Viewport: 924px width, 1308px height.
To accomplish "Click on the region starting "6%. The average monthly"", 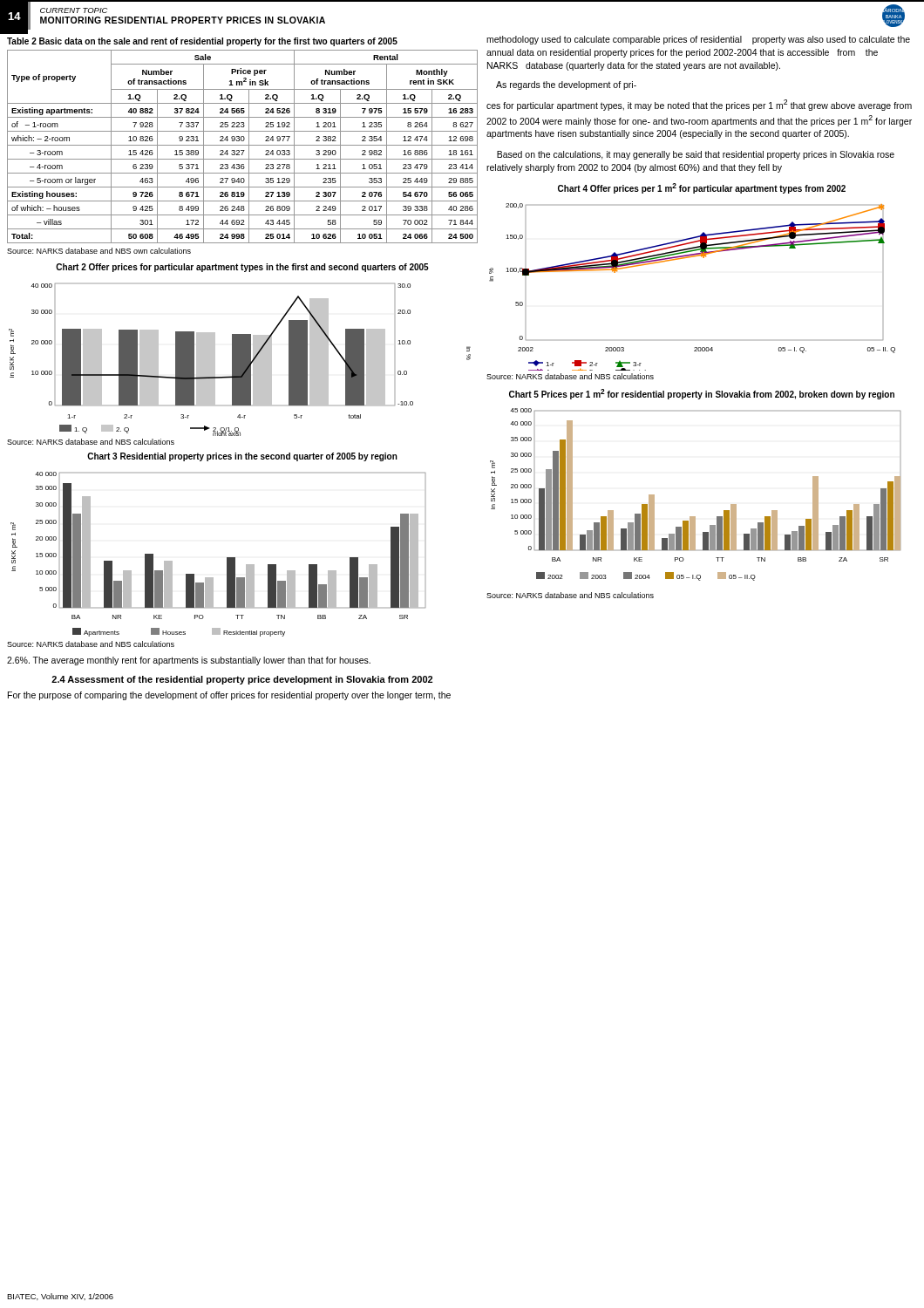I will coord(189,660).
